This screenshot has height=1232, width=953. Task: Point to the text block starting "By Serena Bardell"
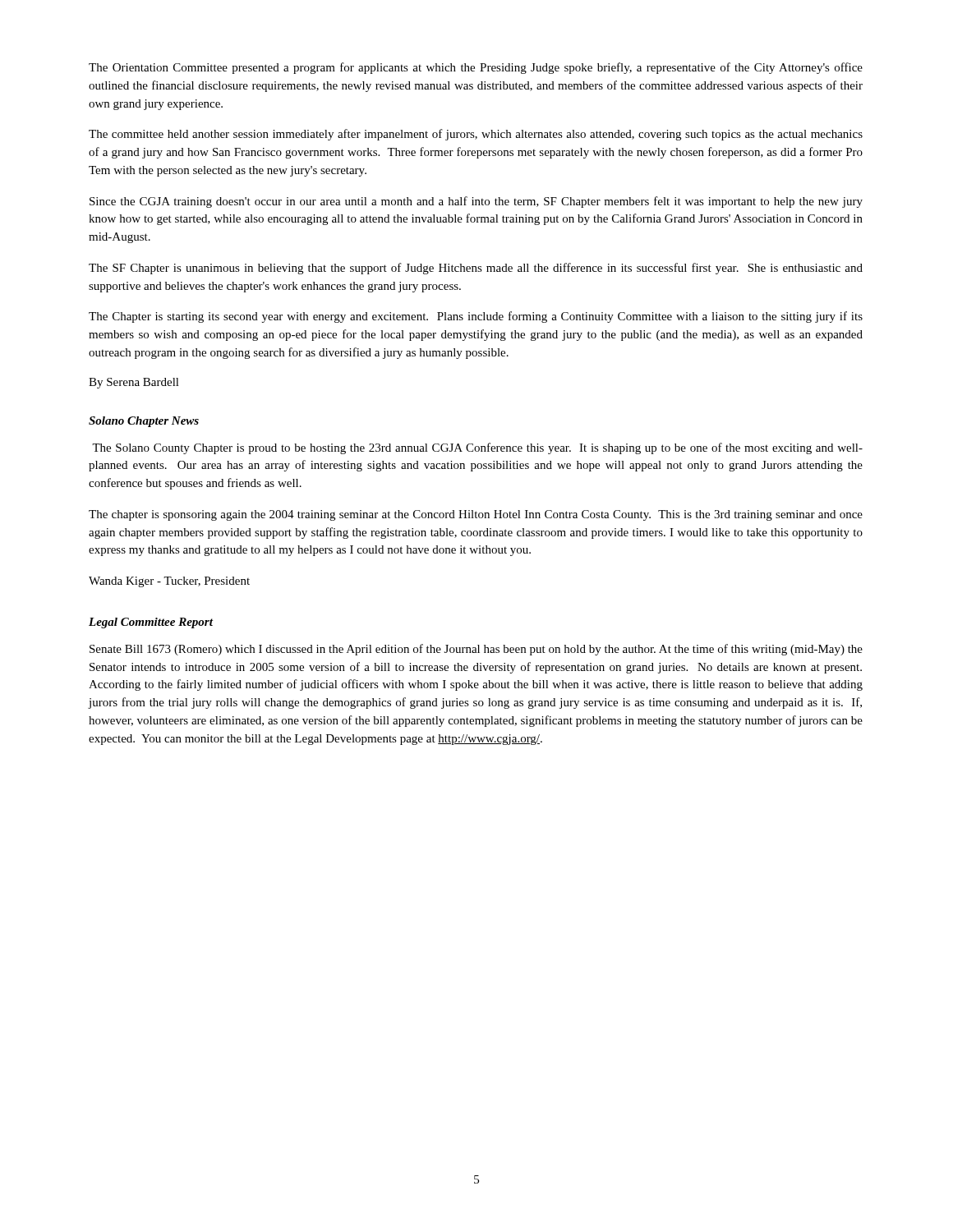point(134,381)
